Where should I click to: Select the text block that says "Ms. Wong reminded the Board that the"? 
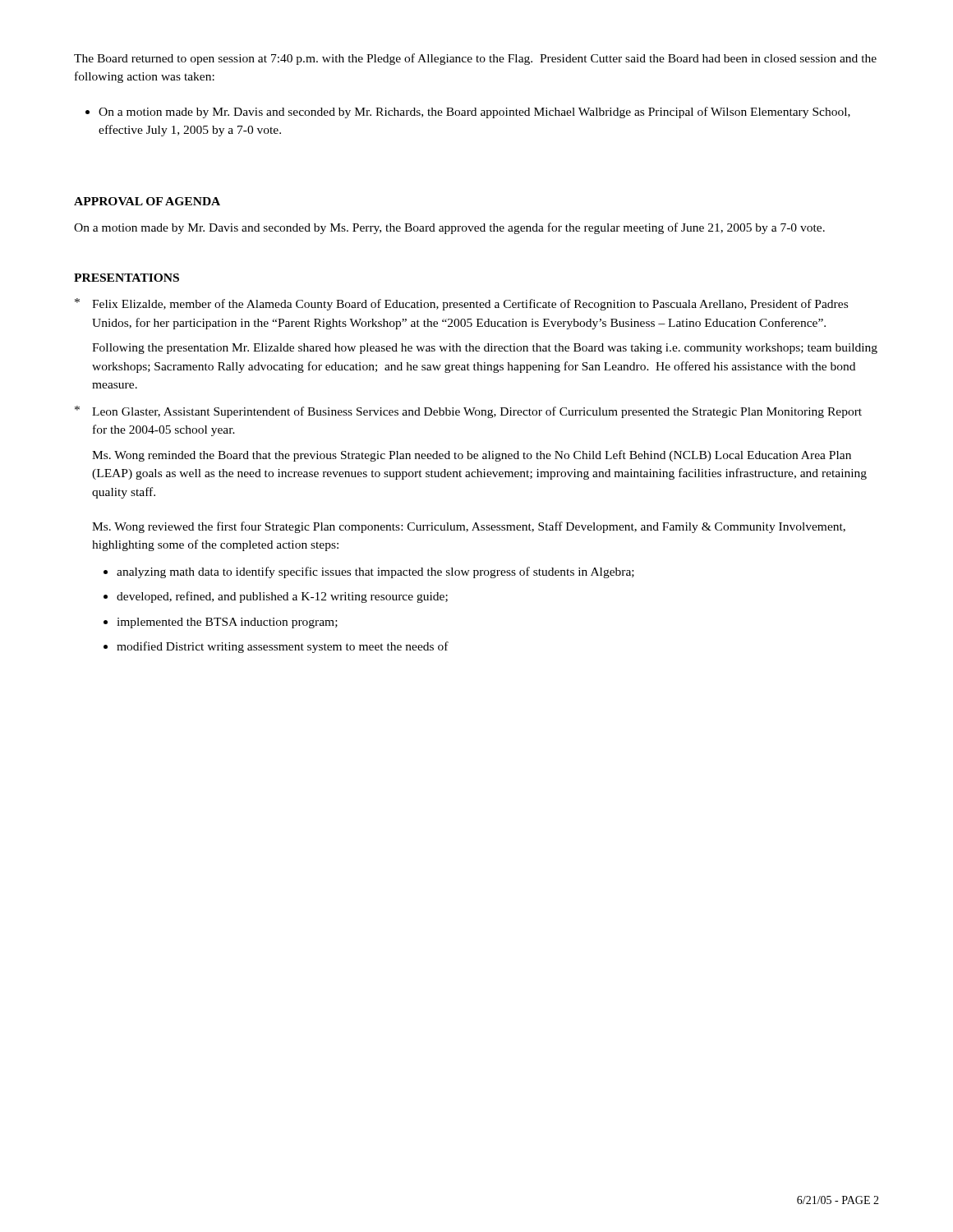[486, 473]
